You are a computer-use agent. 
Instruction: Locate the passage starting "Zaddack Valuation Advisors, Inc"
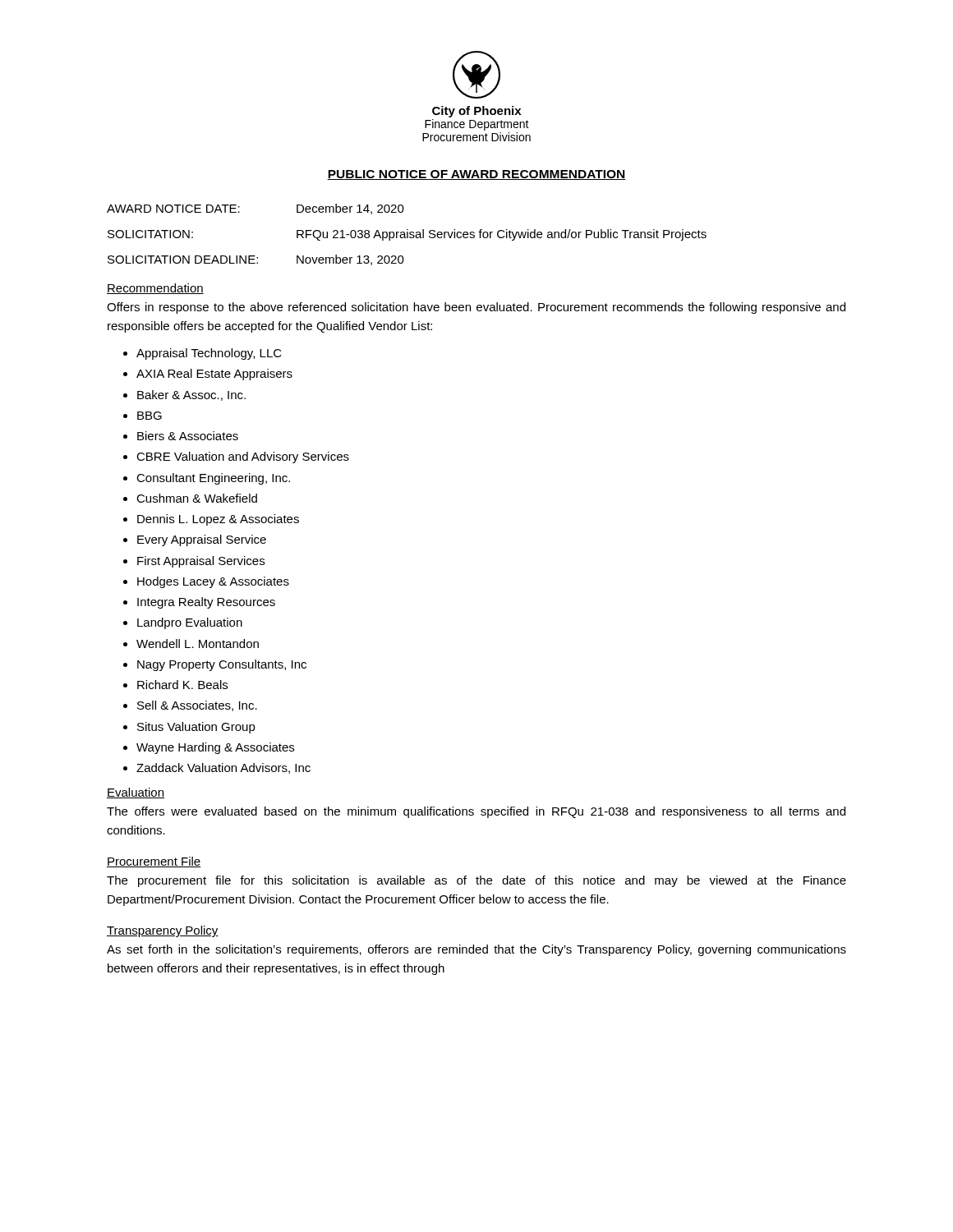click(x=224, y=768)
